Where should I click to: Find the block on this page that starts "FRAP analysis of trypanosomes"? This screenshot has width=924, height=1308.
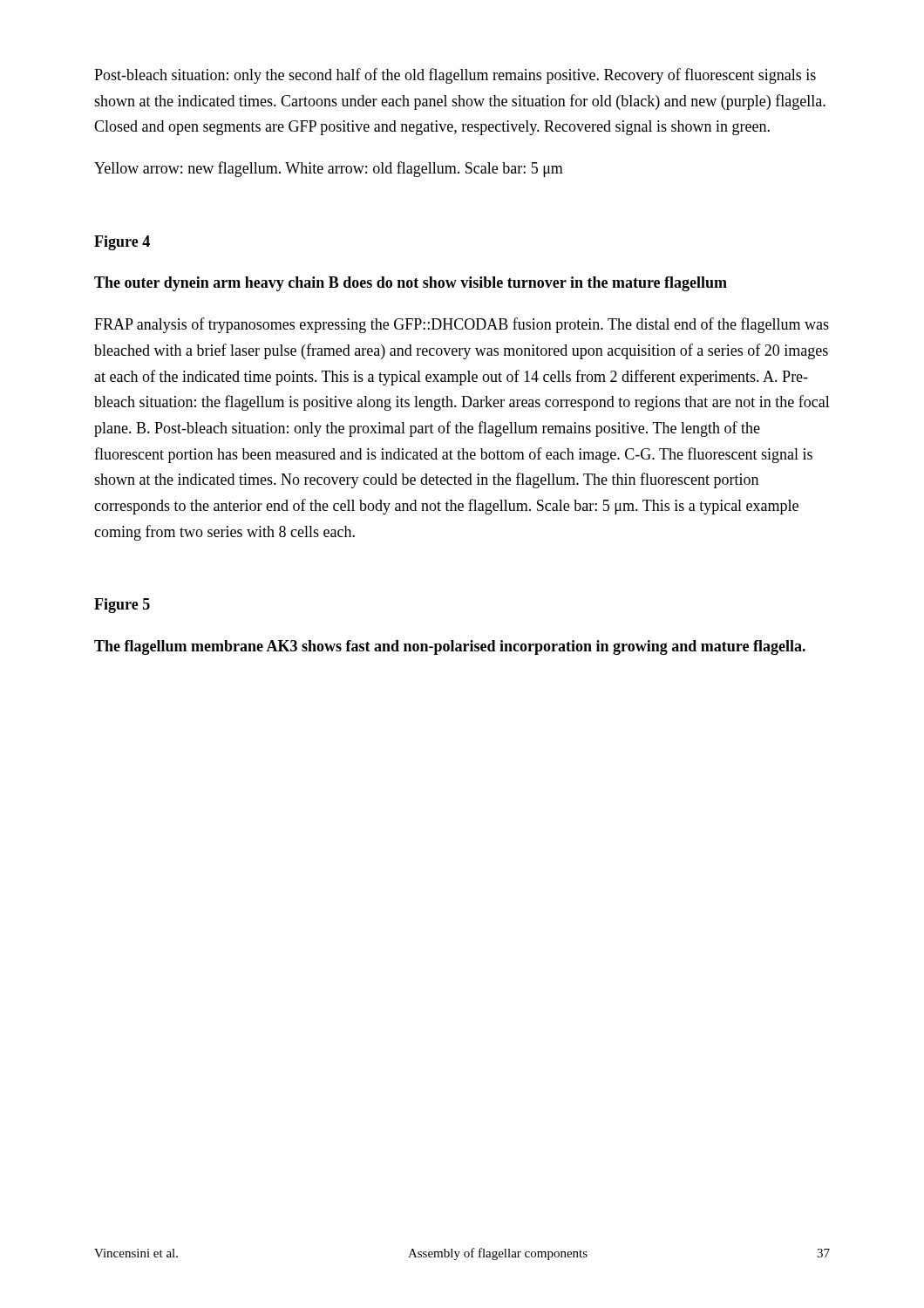[x=462, y=429]
